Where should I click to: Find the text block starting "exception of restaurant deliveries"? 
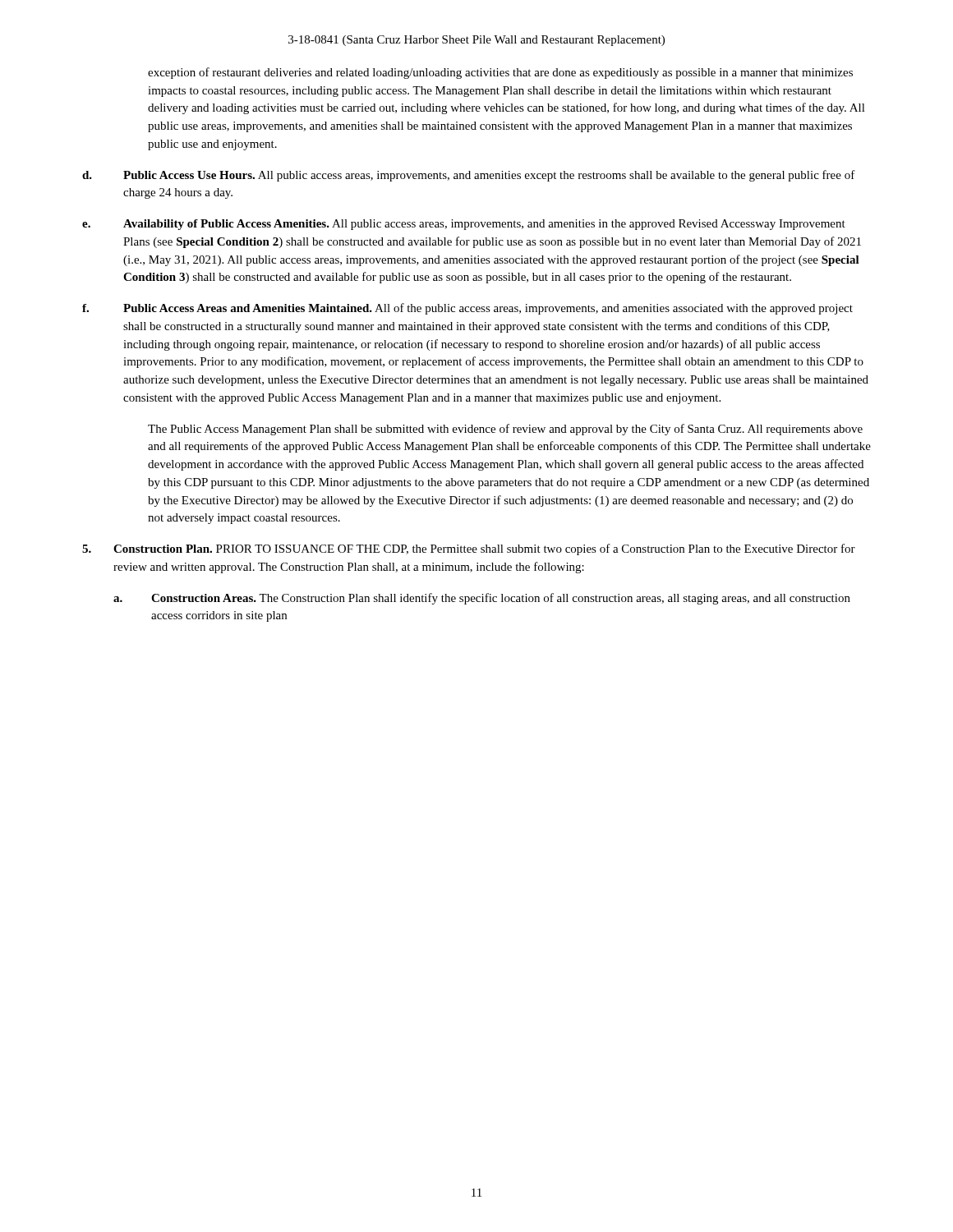506,108
